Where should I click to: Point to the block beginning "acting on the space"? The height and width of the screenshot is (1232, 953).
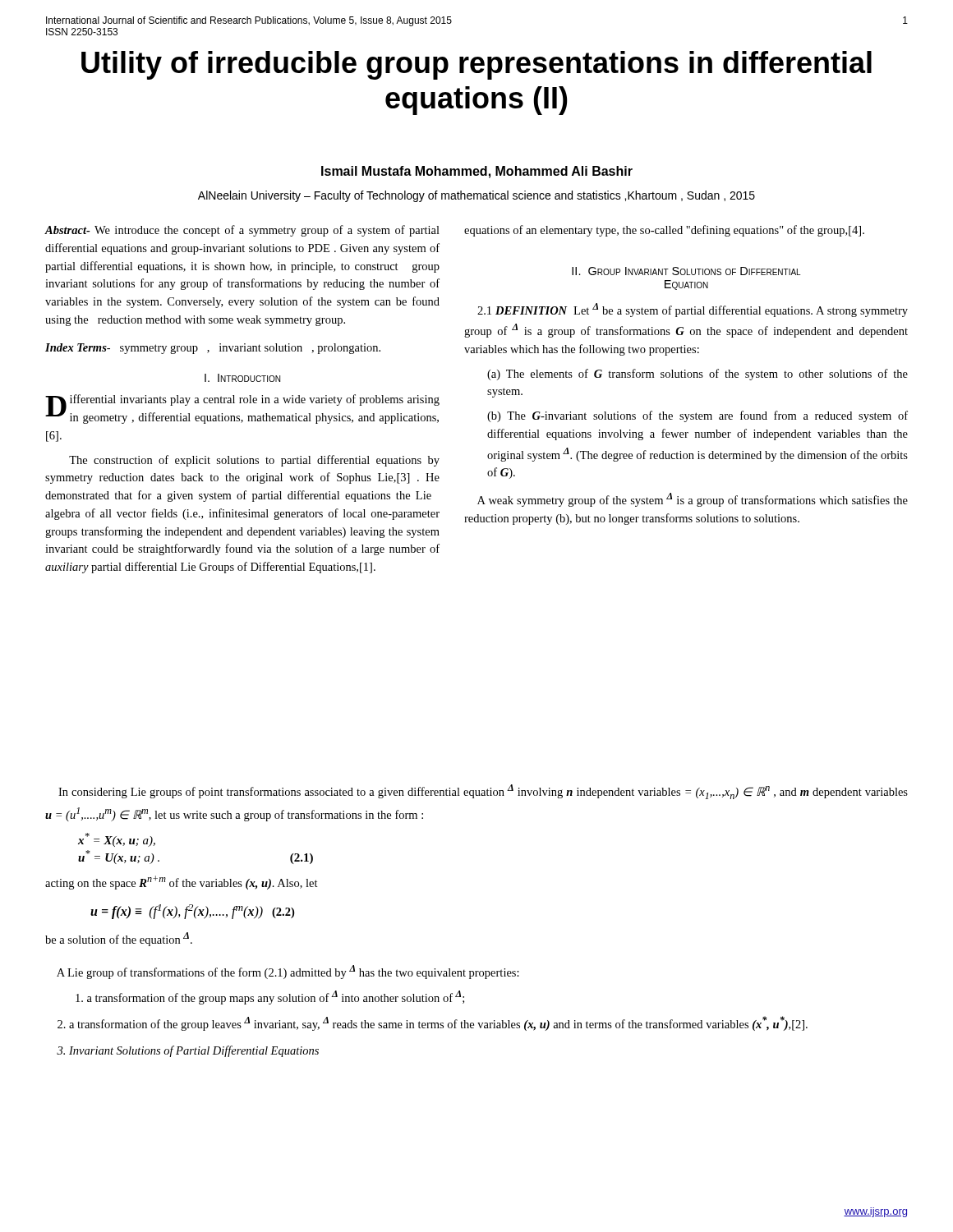tap(181, 882)
